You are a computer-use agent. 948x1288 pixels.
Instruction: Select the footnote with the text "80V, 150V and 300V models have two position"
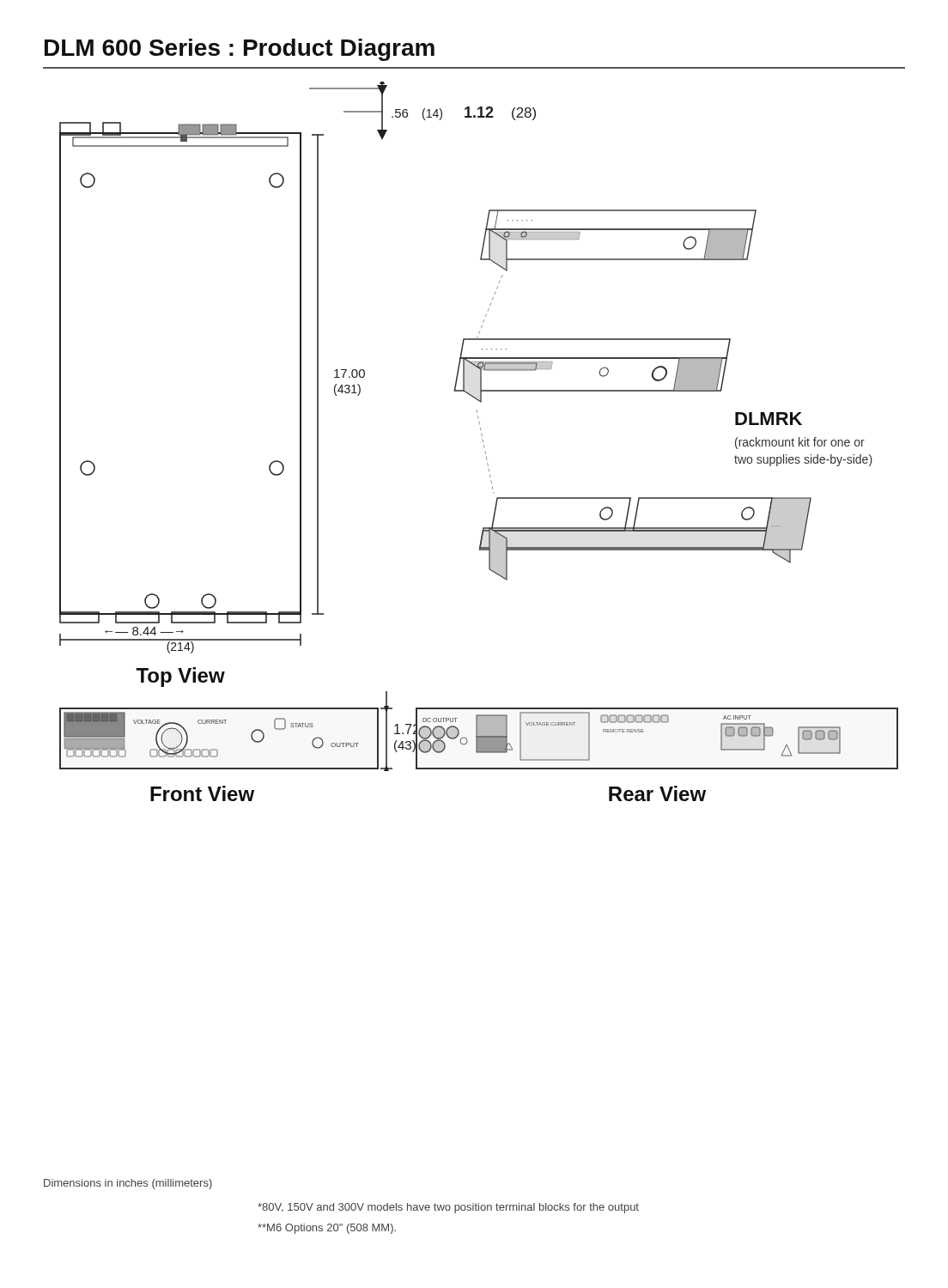coord(448,1207)
